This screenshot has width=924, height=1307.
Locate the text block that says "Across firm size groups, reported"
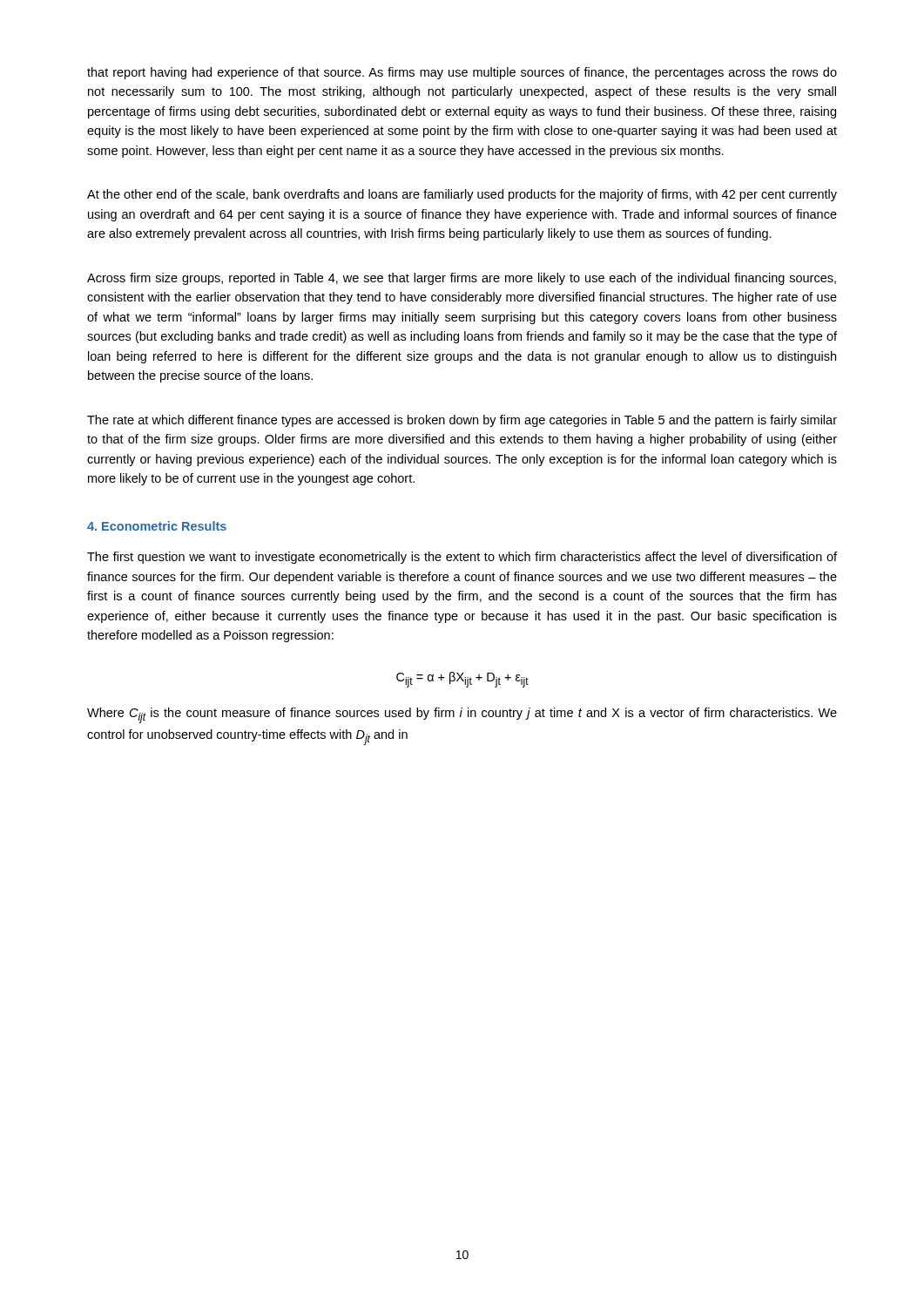point(462,327)
